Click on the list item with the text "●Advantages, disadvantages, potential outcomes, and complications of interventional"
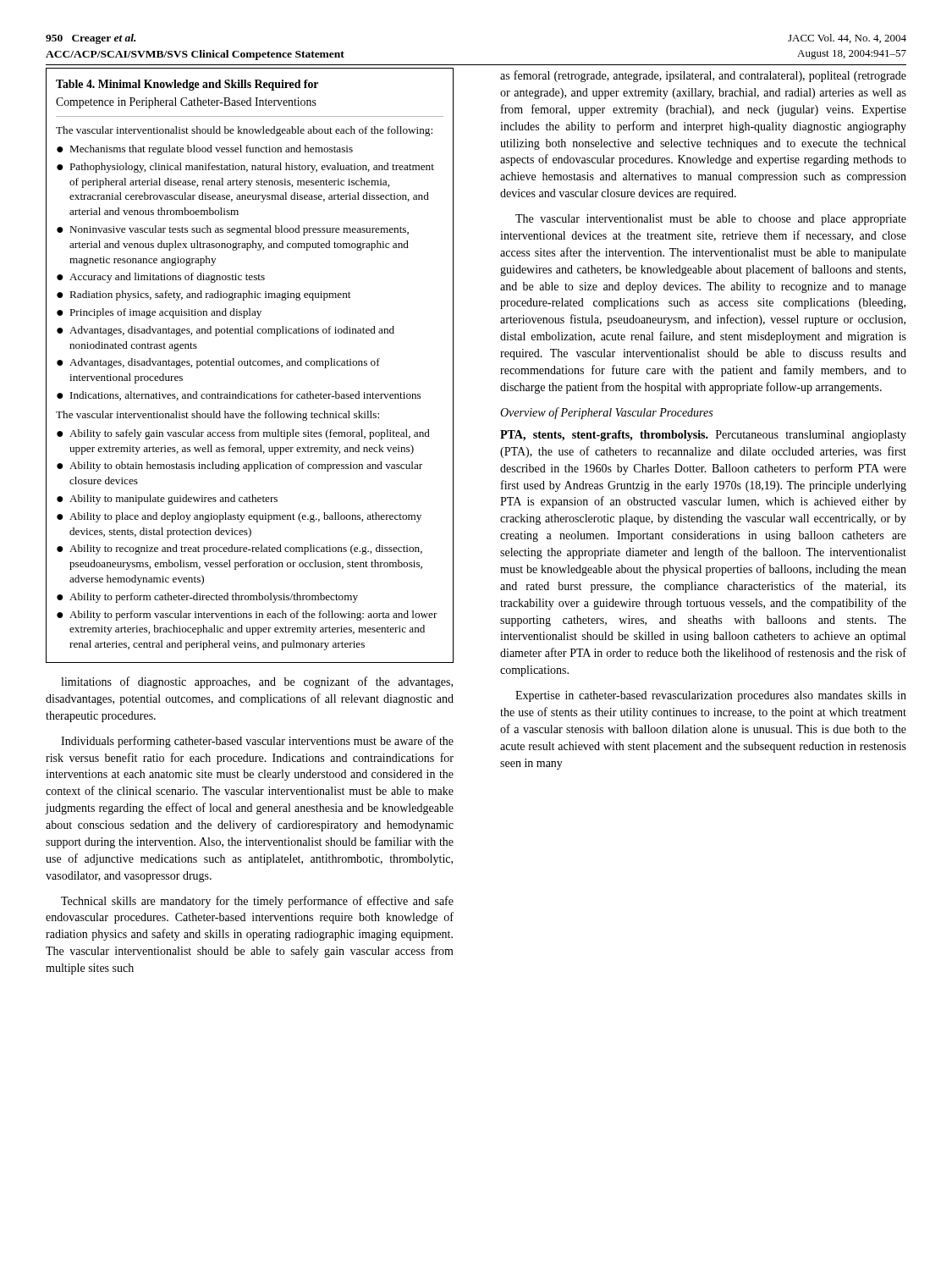The height and width of the screenshot is (1270, 952). pos(250,370)
